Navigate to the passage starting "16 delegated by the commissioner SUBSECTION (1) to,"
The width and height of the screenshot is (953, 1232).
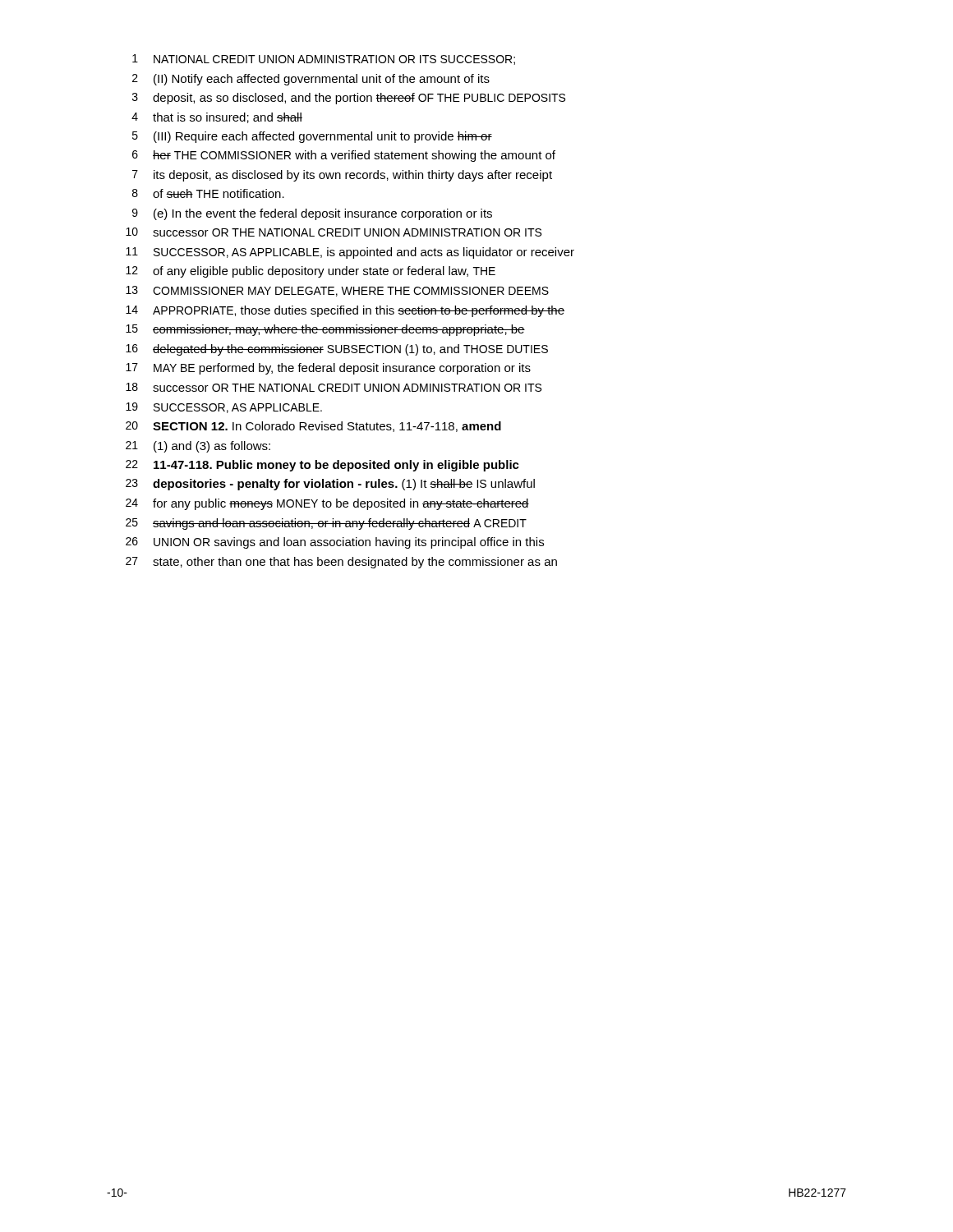[476, 349]
